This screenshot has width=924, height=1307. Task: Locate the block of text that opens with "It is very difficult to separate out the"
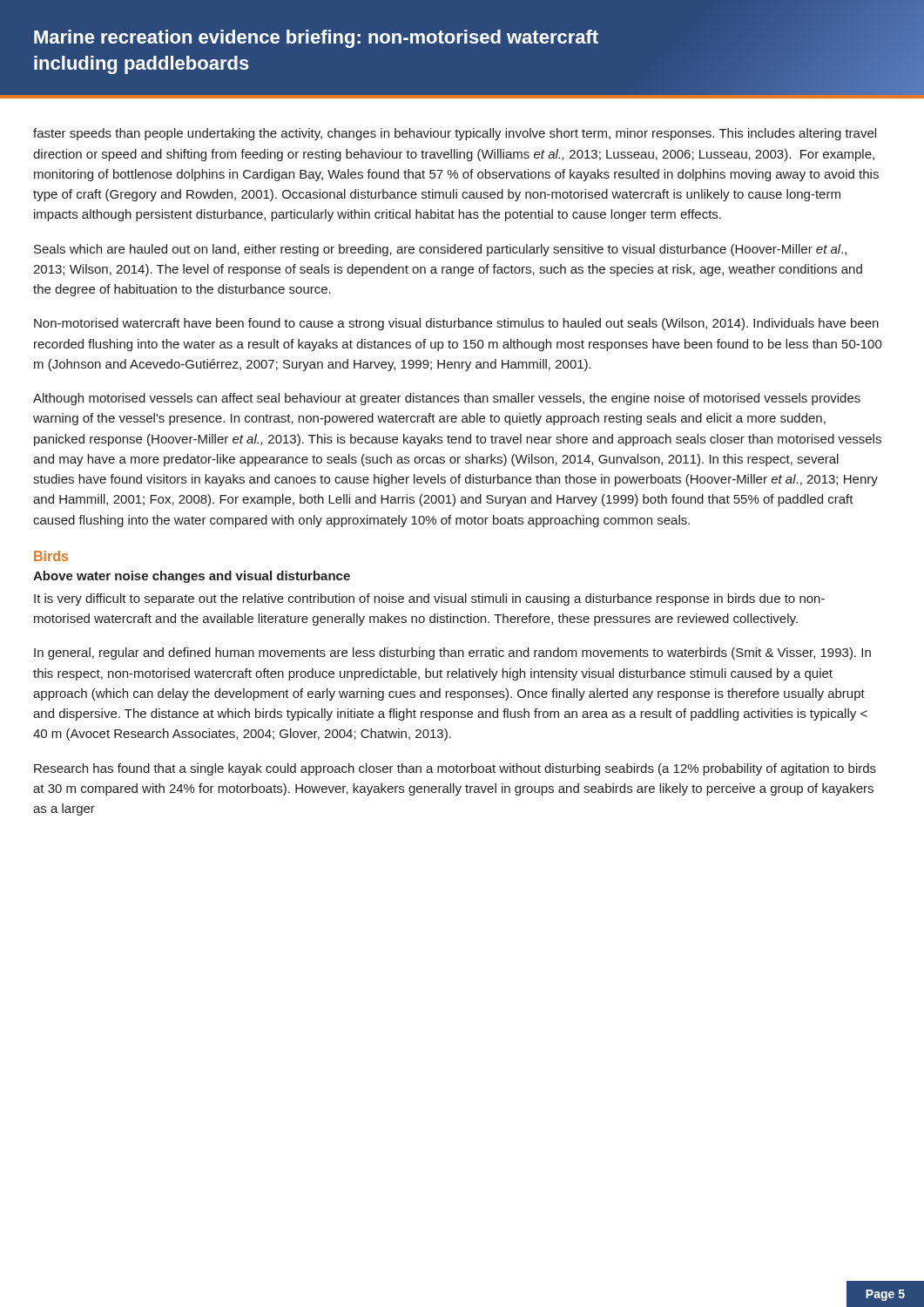pos(429,608)
